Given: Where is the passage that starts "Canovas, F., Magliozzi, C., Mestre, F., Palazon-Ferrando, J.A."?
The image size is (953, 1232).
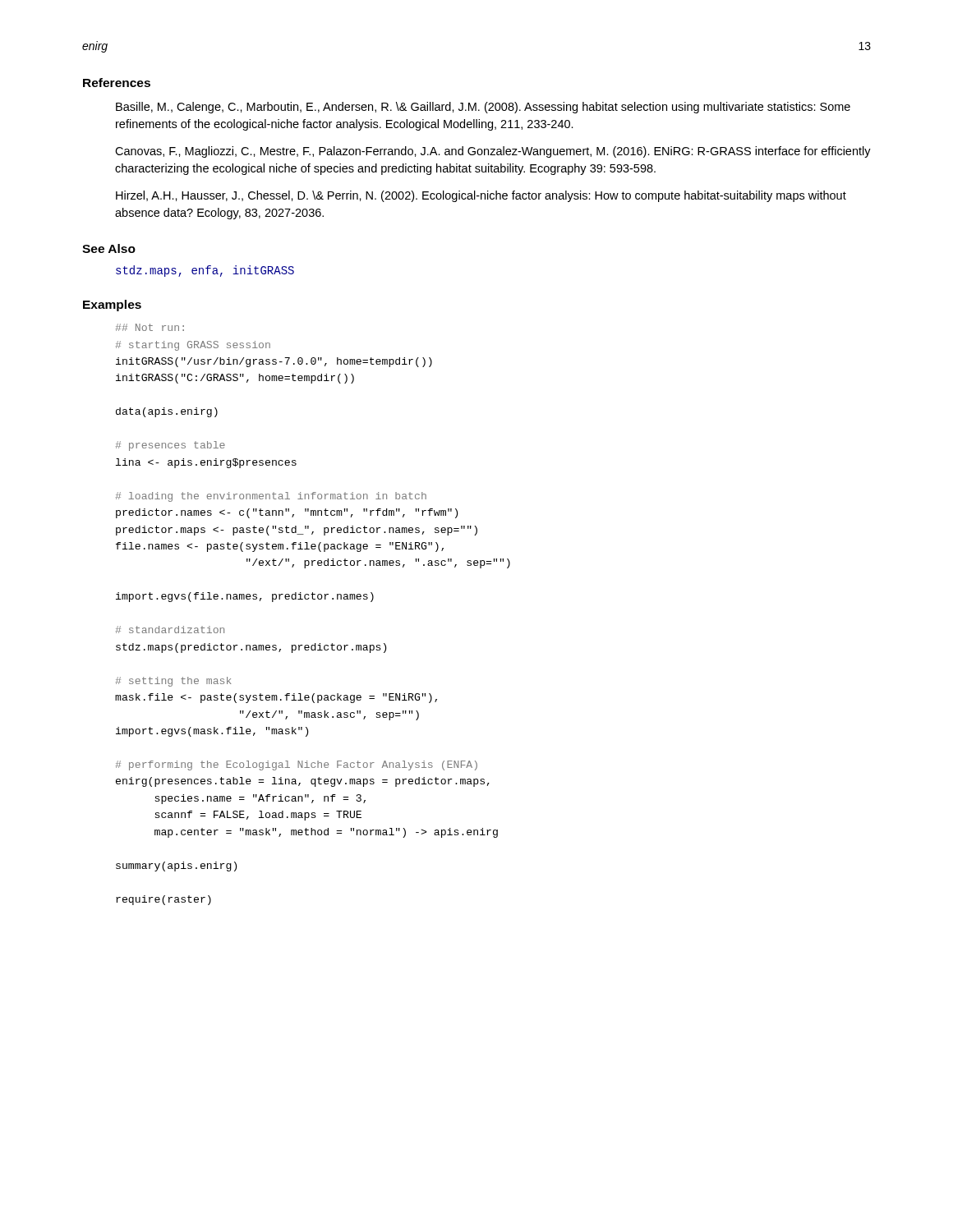Looking at the screenshot, I should click(493, 160).
